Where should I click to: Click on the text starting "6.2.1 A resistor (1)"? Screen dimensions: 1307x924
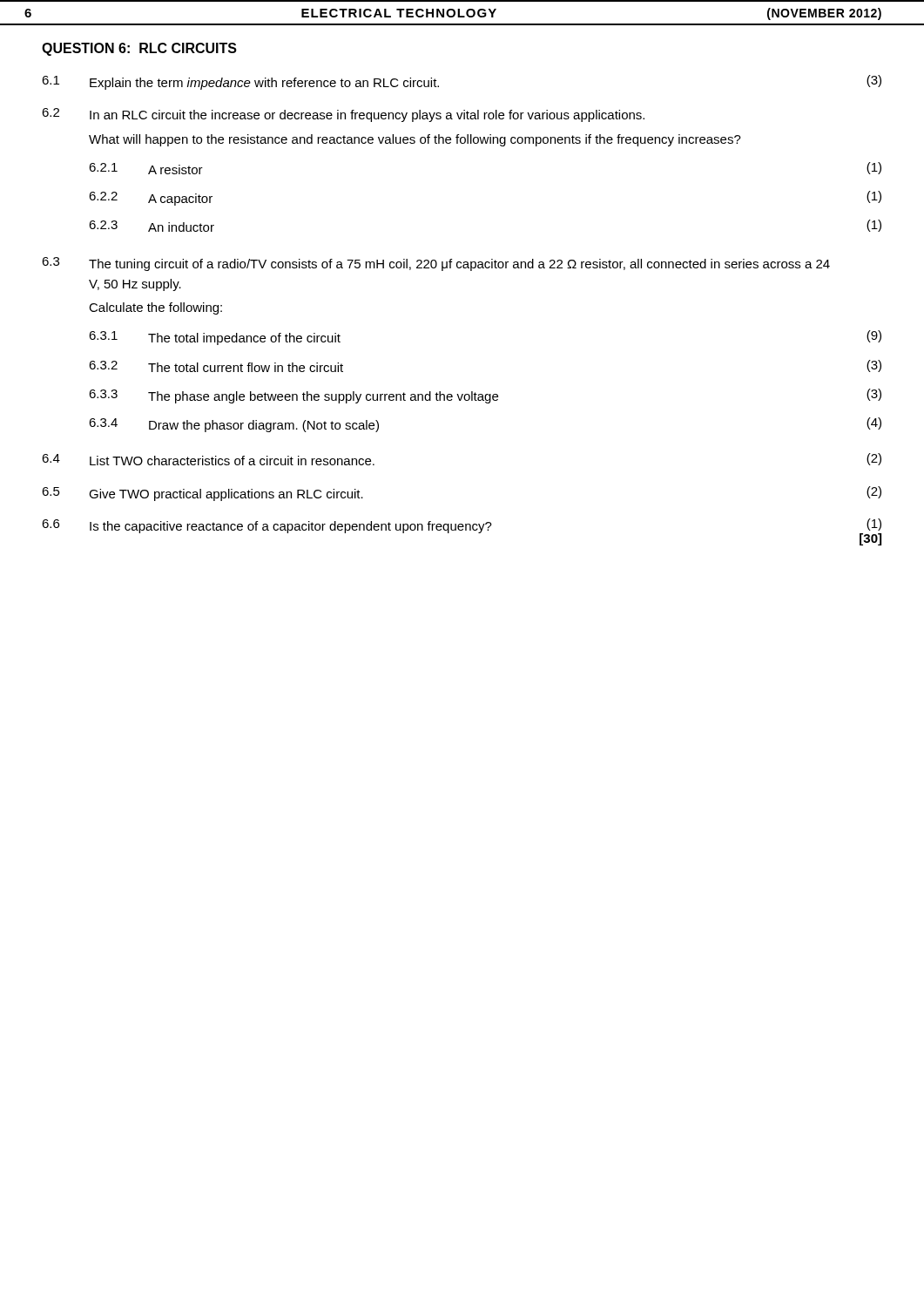click(x=103, y=168)
